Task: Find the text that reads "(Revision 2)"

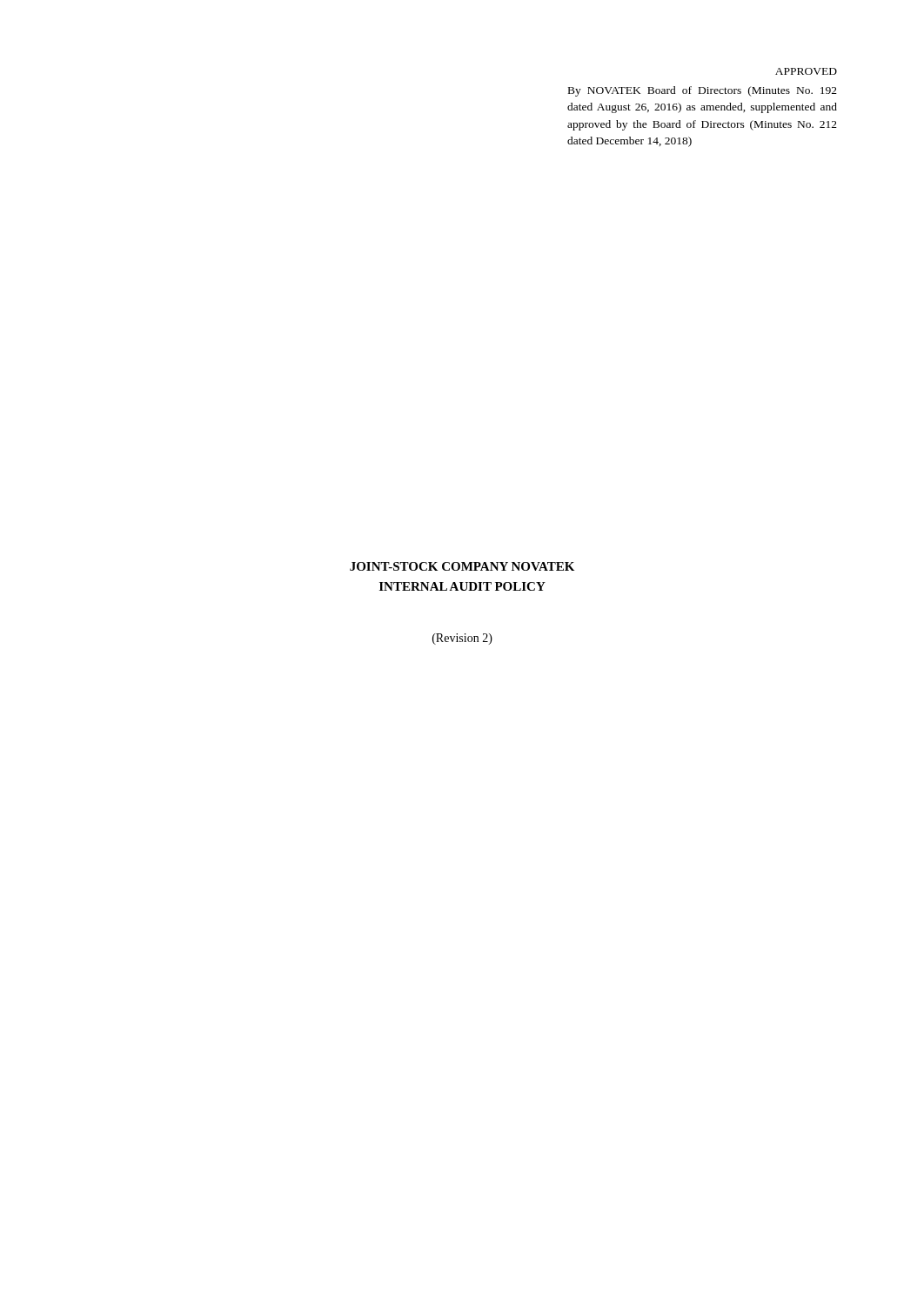Action: (x=462, y=638)
